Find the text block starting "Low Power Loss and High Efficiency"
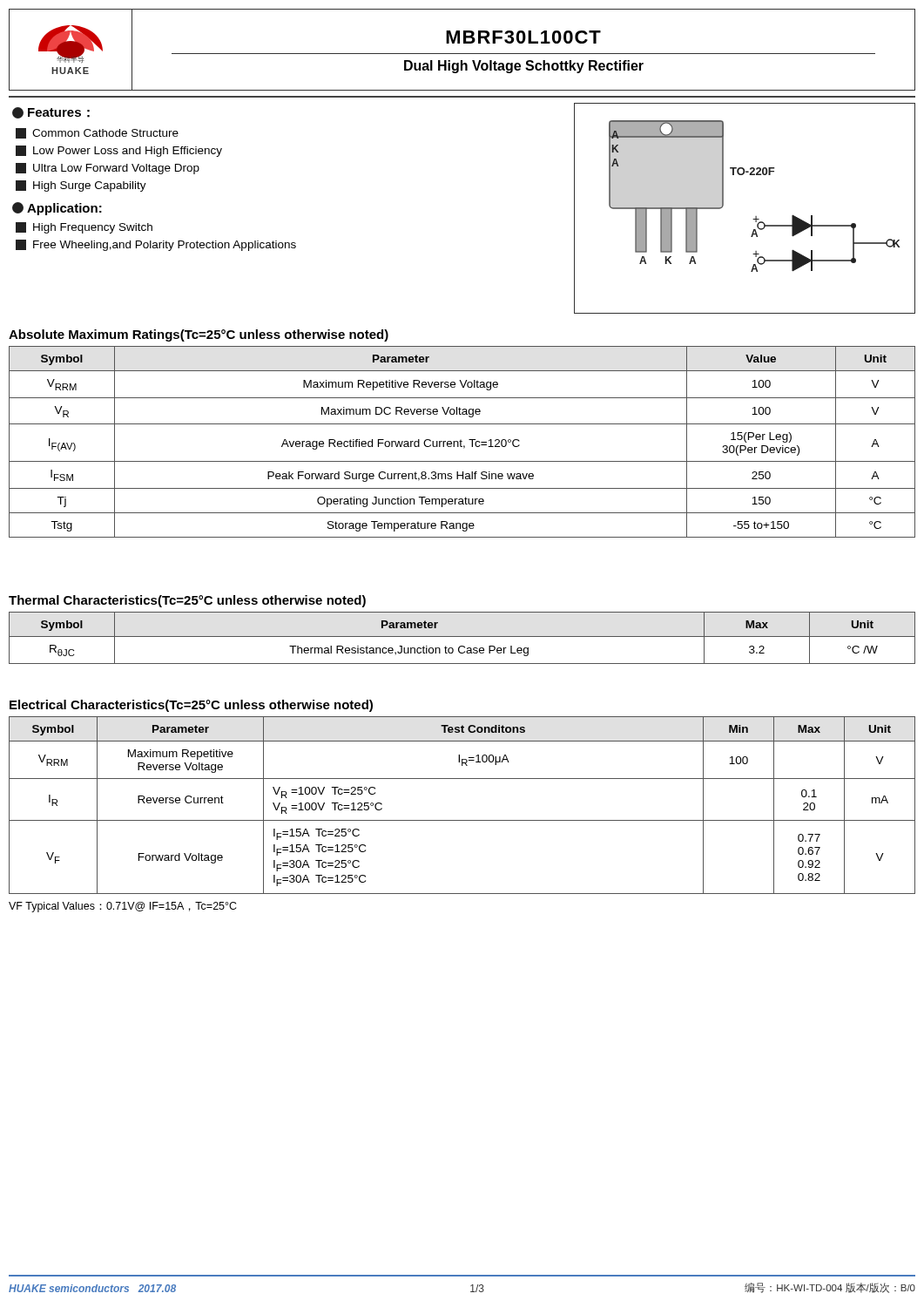This screenshot has height=1307, width=924. click(x=119, y=150)
